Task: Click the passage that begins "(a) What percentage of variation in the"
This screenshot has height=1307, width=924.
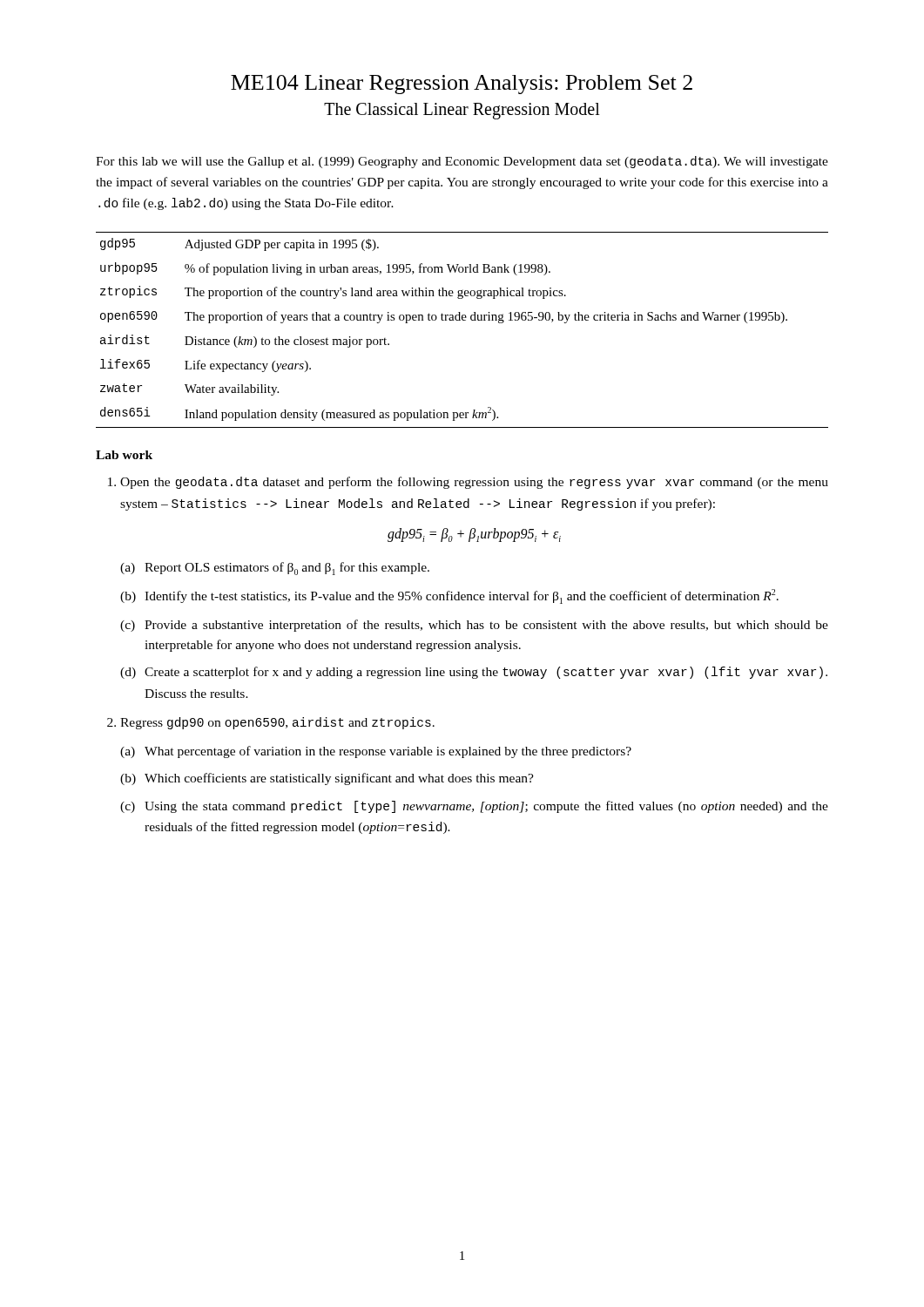Action: [376, 751]
